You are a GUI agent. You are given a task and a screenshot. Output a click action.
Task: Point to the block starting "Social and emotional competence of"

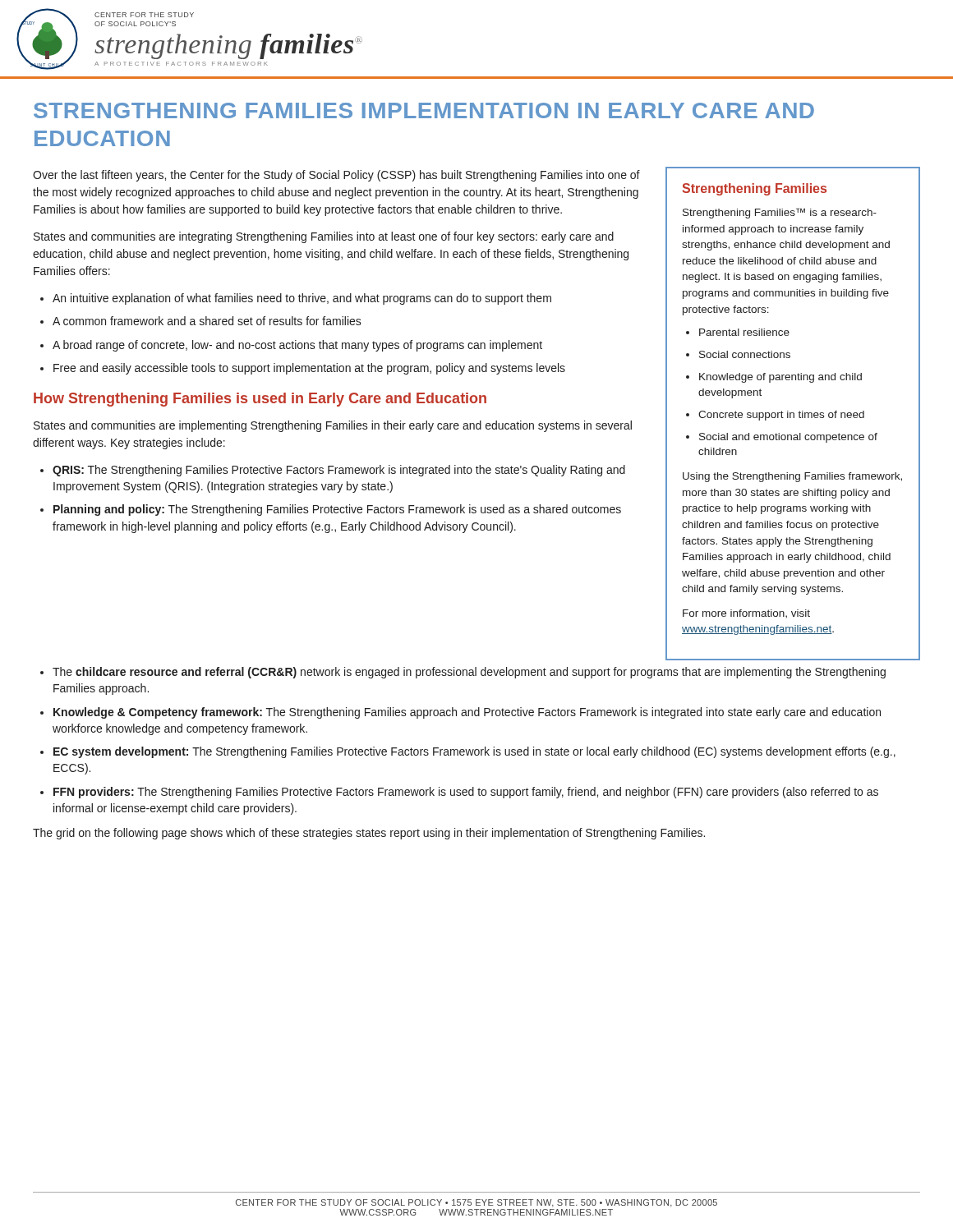click(788, 444)
